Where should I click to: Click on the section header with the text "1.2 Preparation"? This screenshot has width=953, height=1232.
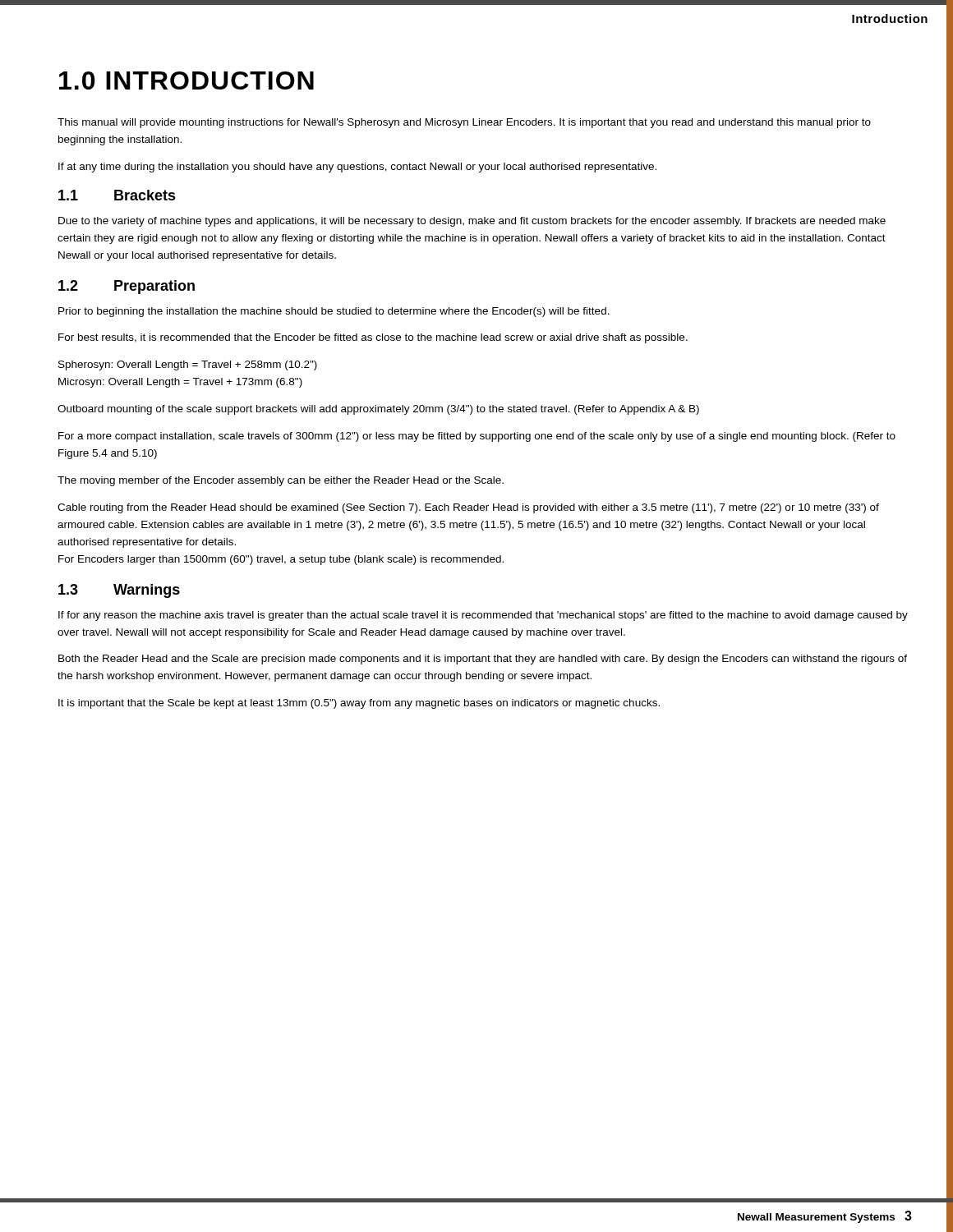click(x=127, y=286)
